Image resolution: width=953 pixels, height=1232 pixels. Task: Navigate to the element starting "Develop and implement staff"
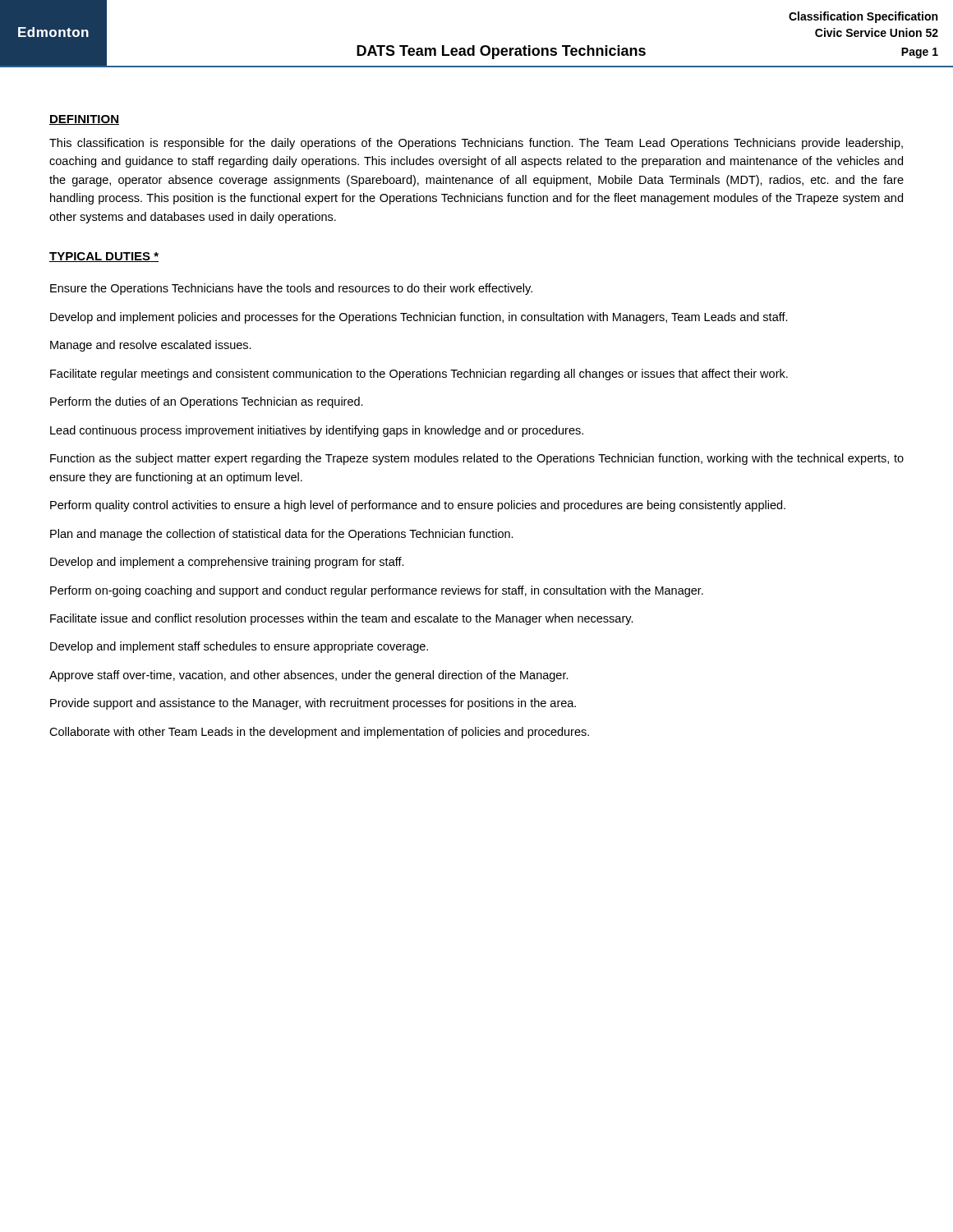[239, 647]
